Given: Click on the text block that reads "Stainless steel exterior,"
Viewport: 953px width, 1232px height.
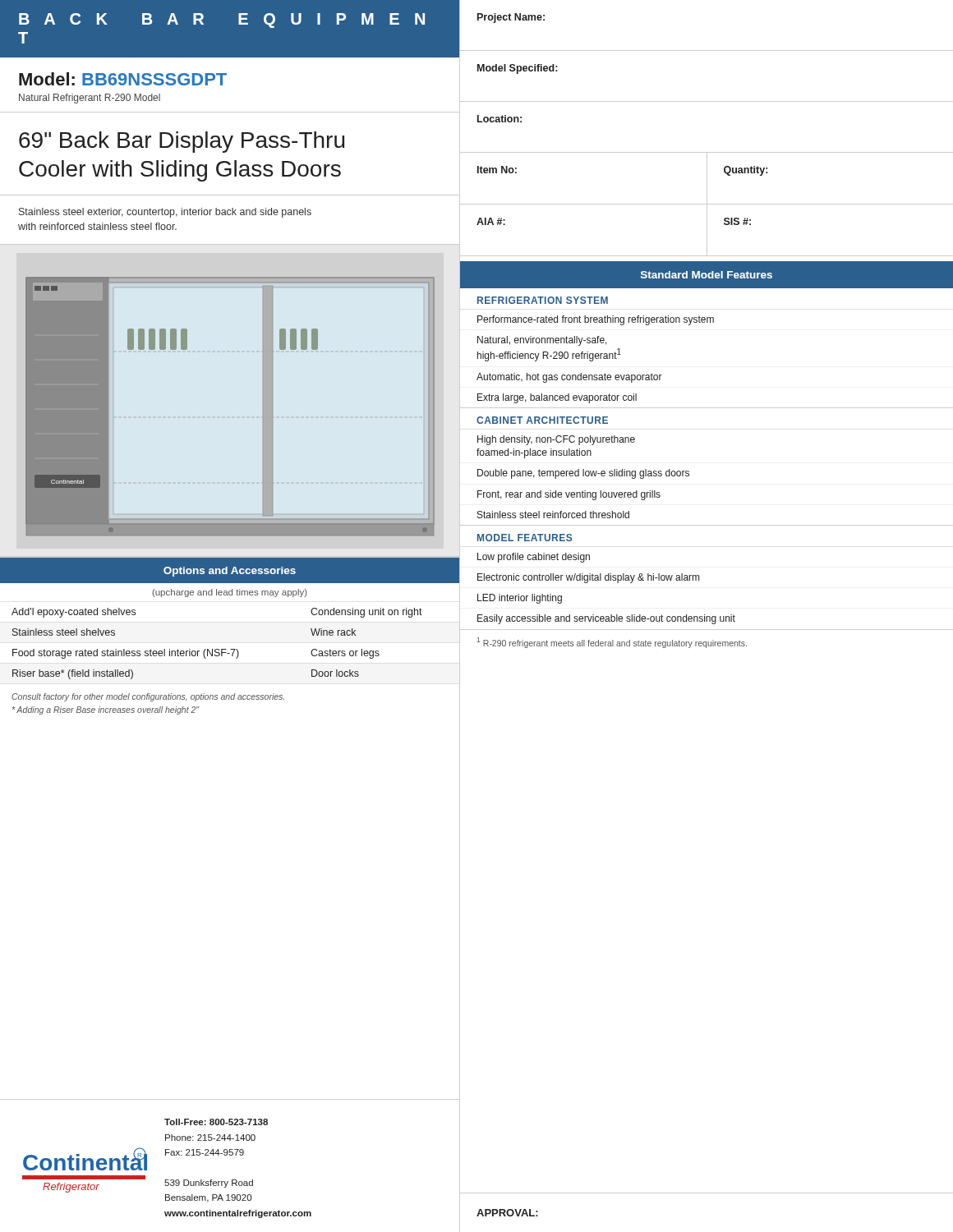Looking at the screenshot, I should click(165, 219).
